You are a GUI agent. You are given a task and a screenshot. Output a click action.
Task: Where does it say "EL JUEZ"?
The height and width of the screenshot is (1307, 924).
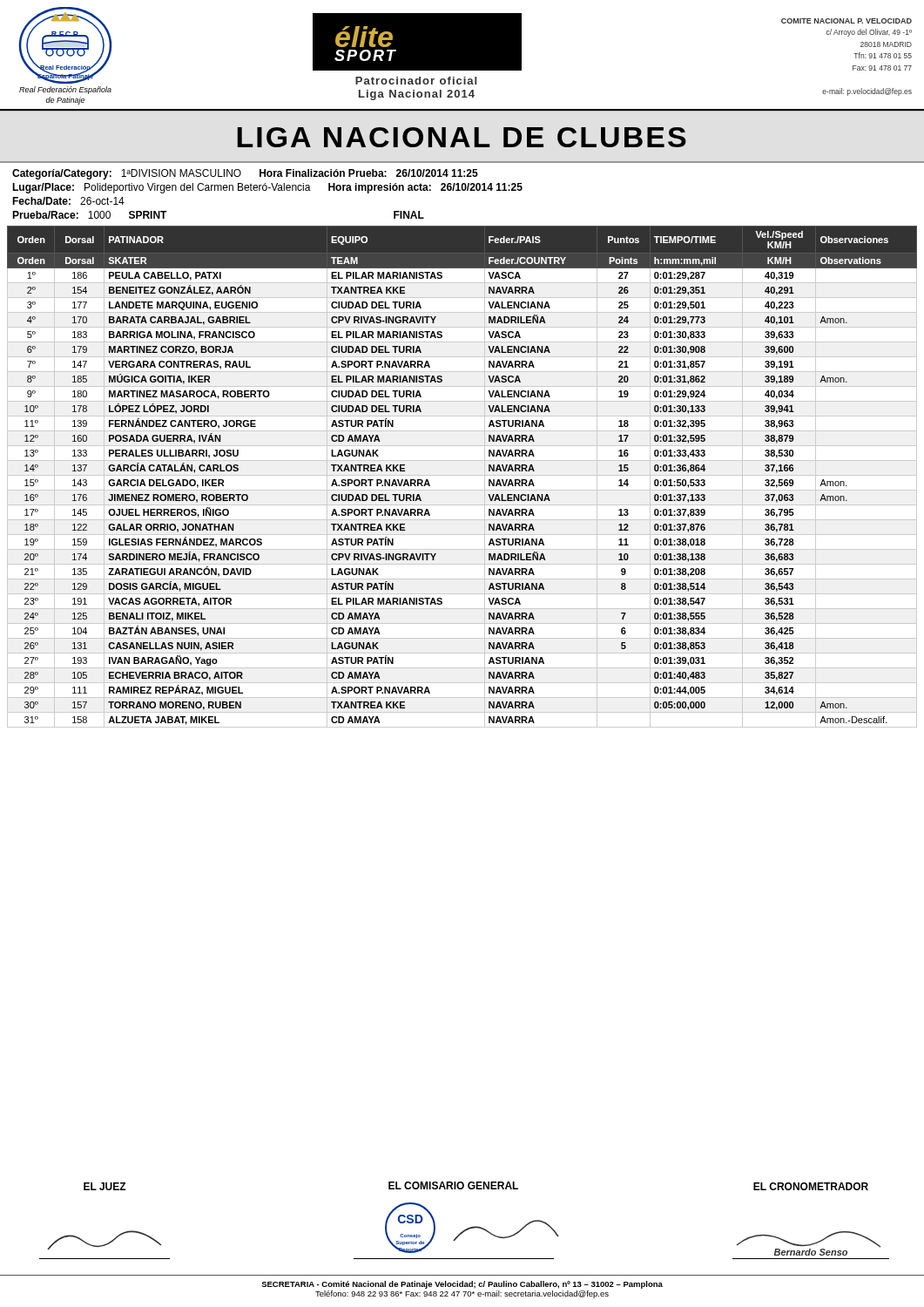(x=105, y=1186)
